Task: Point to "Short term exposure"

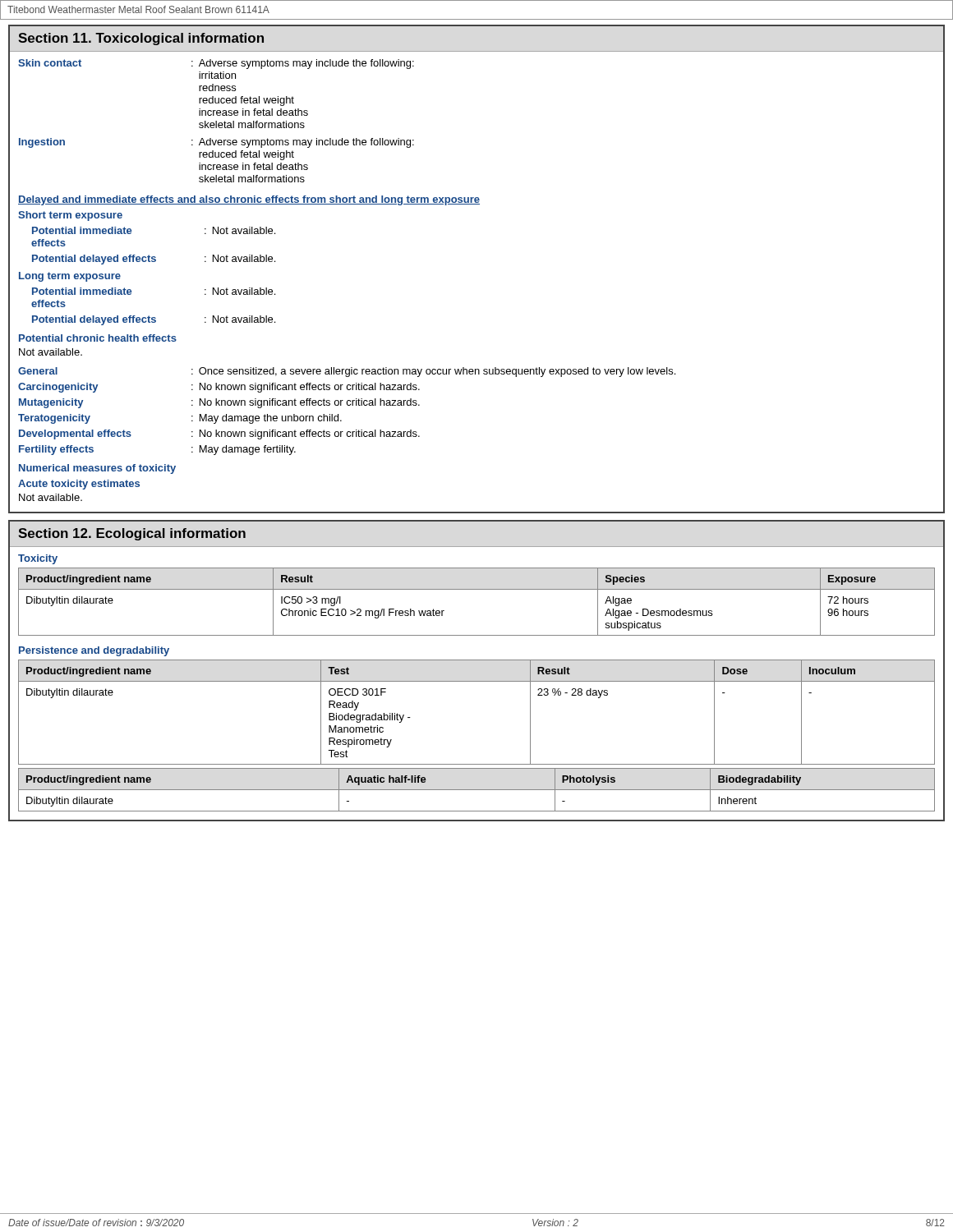Action: [70, 215]
